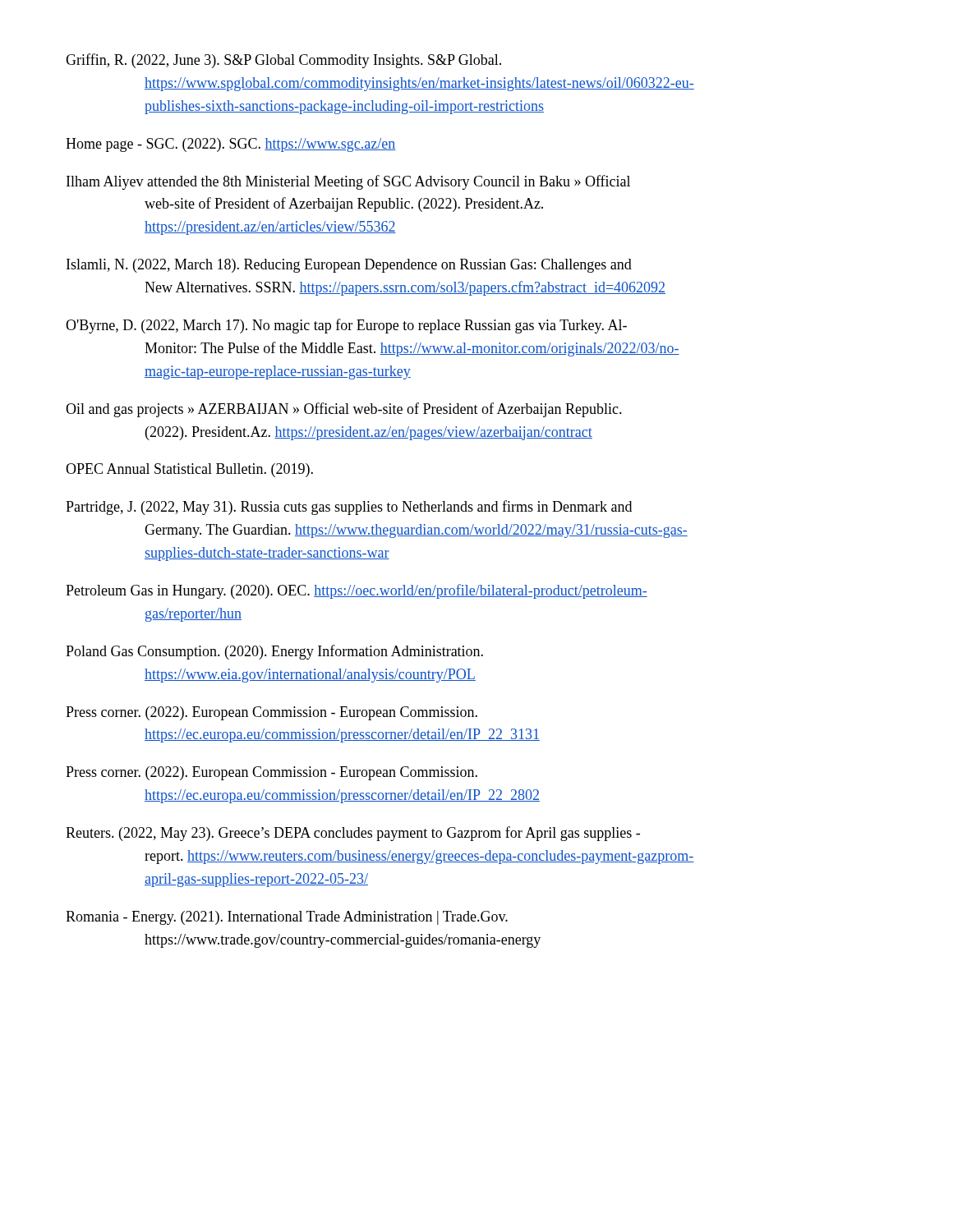The image size is (953, 1232).
Task: Click on the block starting "O'Byrne, D. (2022, March 17). No magic"
Action: tap(476, 349)
